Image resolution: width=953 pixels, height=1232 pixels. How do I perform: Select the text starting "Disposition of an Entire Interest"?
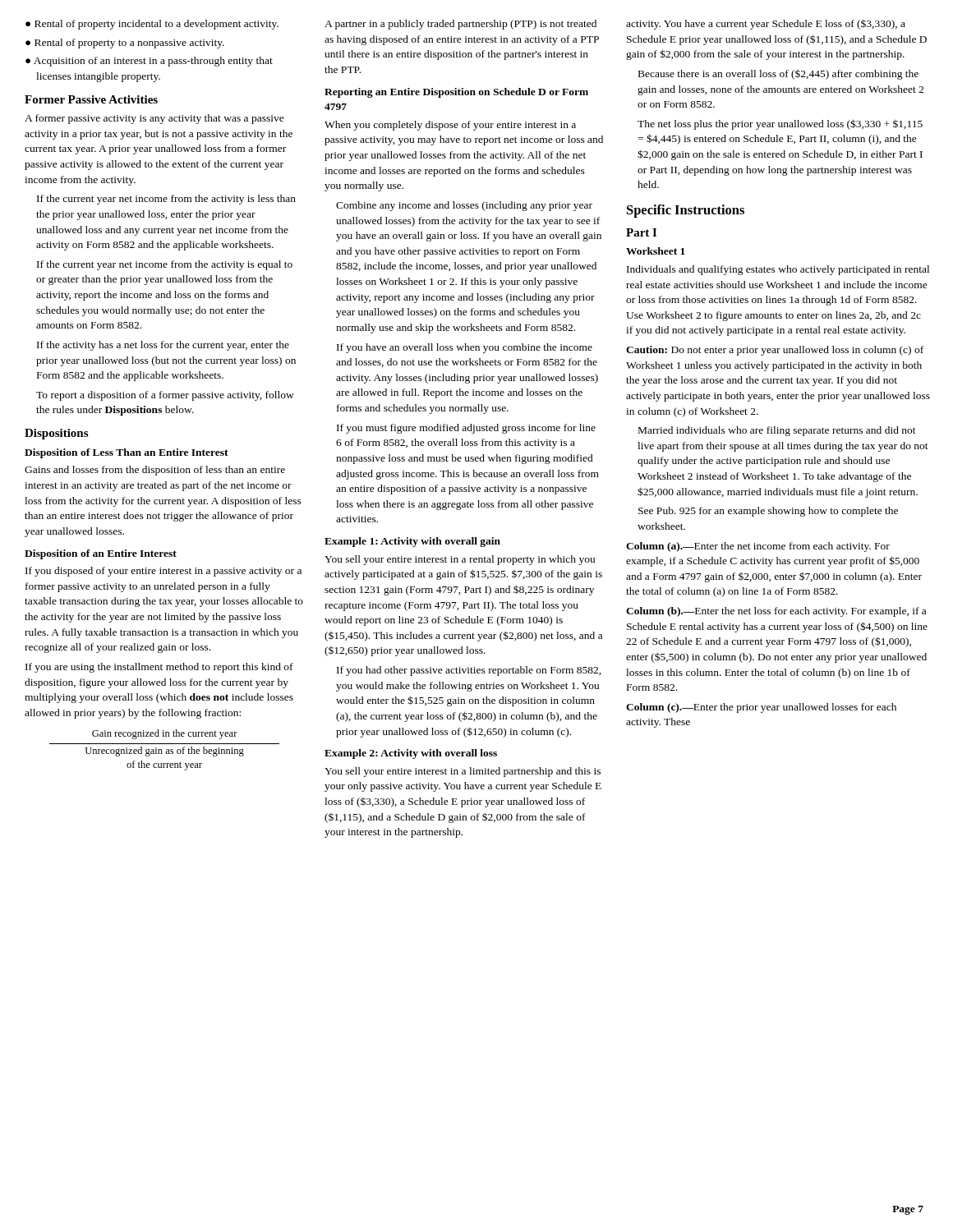[101, 553]
